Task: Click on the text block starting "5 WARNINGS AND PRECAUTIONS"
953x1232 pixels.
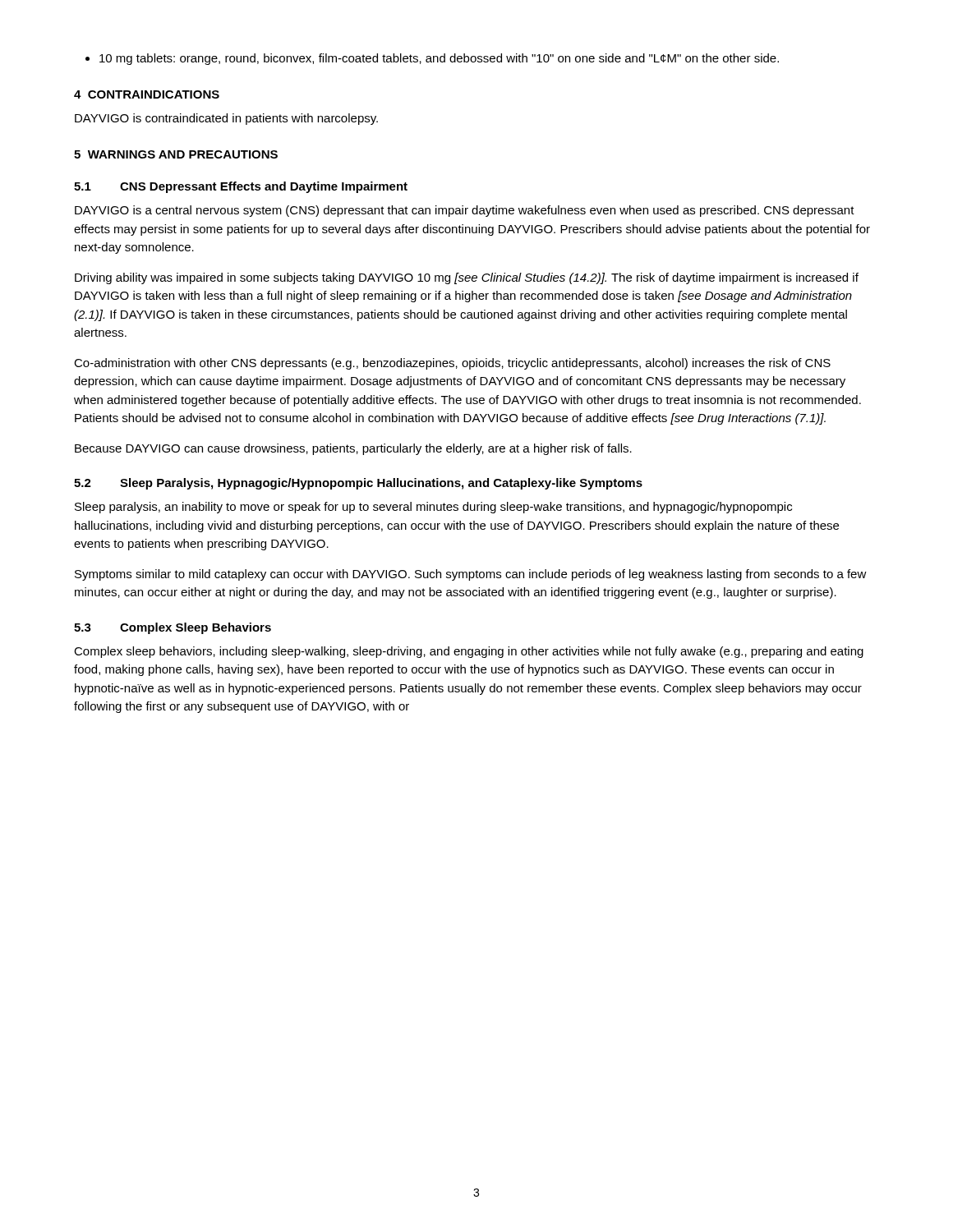Action: coord(176,154)
